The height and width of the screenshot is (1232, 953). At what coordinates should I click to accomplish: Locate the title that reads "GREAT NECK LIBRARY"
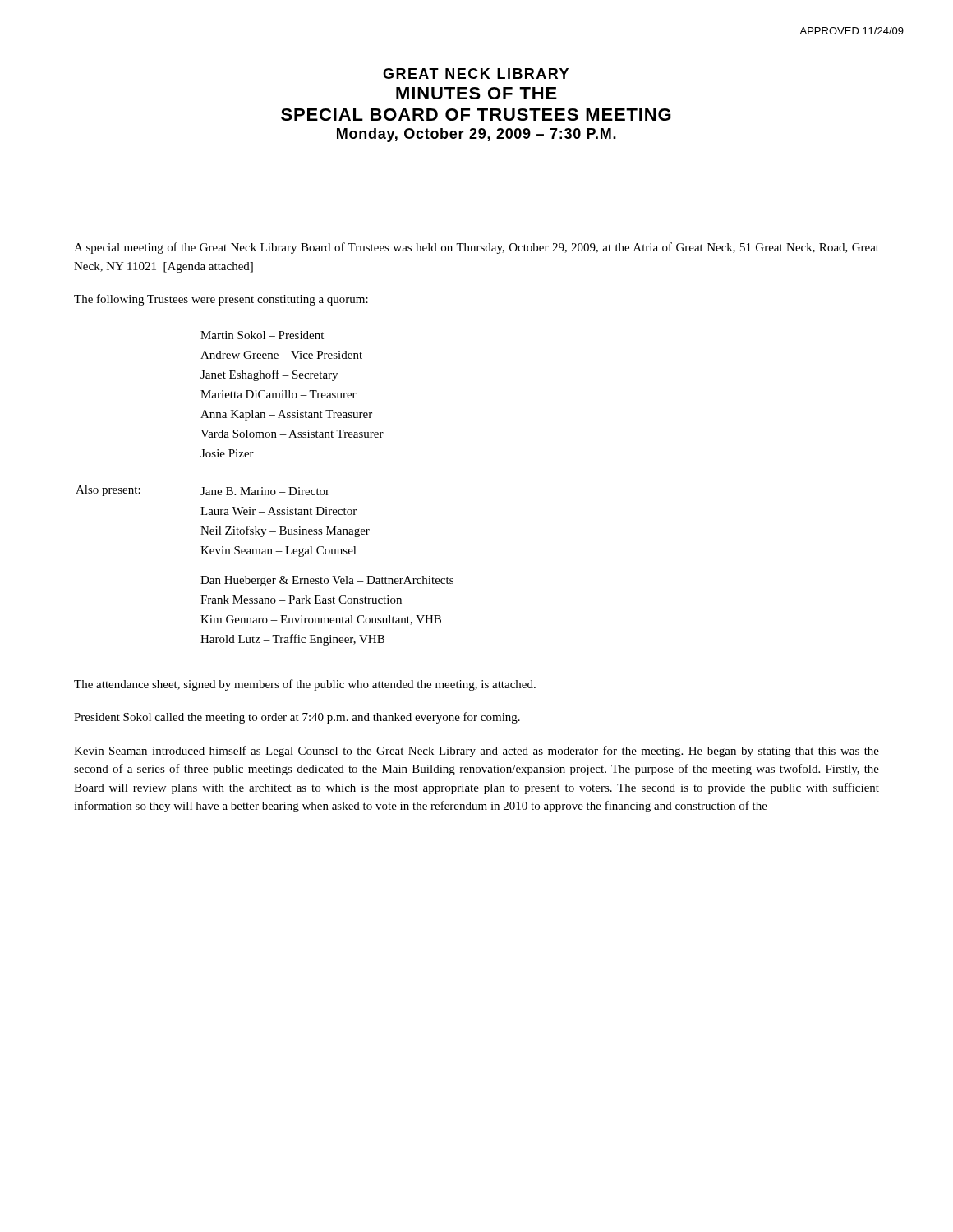(476, 104)
